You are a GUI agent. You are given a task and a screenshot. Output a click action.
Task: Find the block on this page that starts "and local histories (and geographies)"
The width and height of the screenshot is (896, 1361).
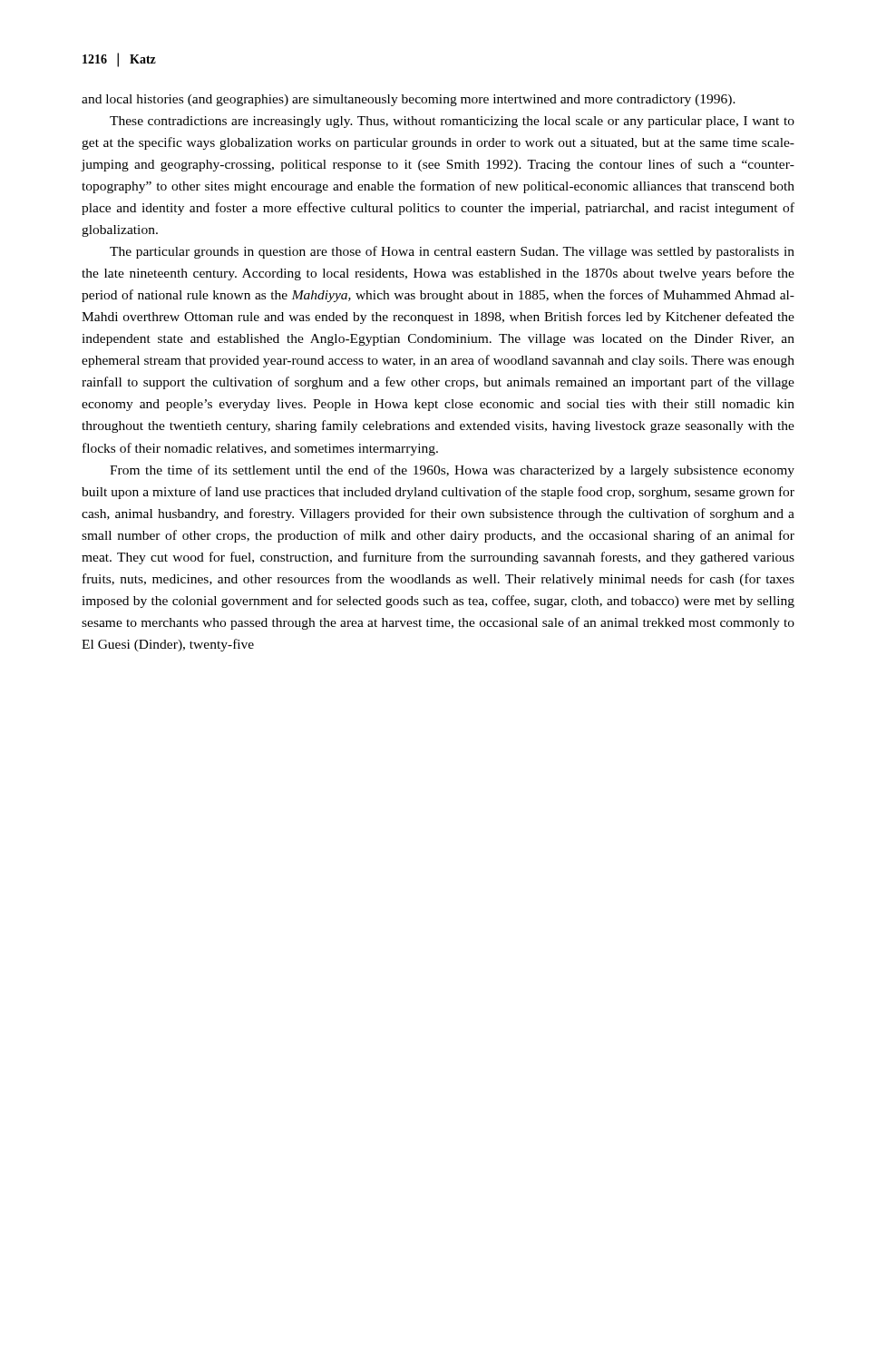tap(438, 371)
